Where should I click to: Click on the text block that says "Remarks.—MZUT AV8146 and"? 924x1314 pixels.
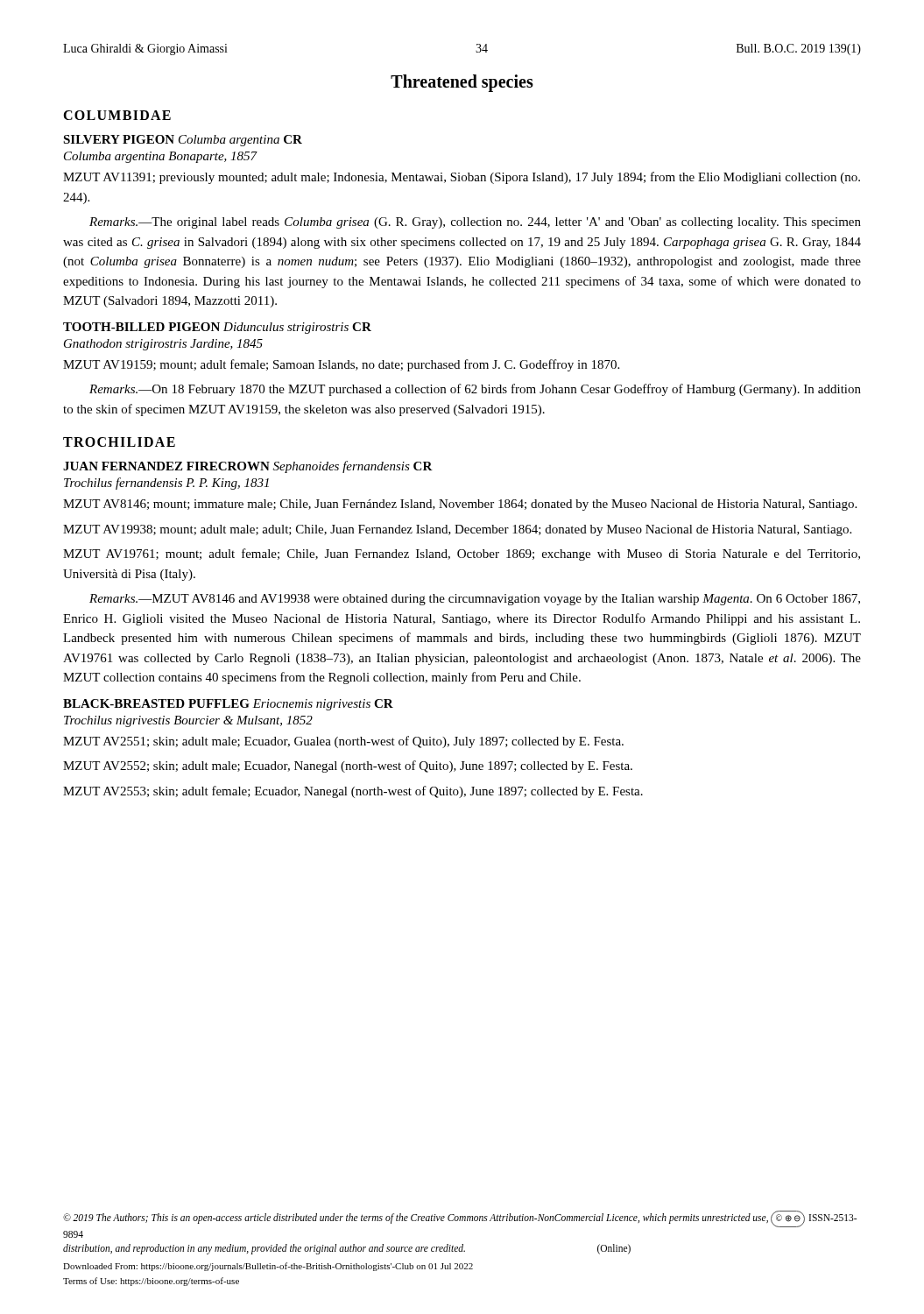pos(462,638)
